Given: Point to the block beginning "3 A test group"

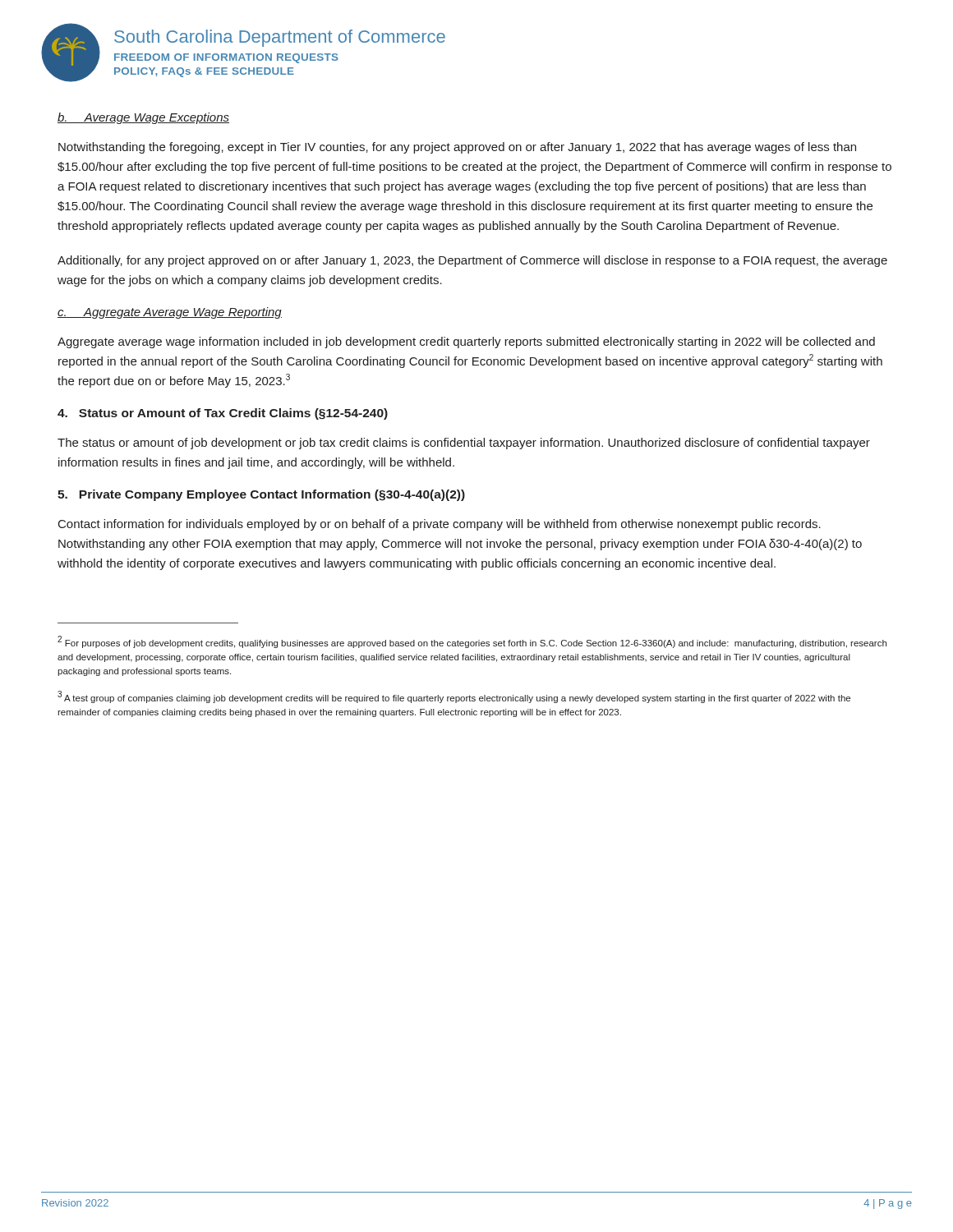Looking at the screenshot, I should 476,704.
